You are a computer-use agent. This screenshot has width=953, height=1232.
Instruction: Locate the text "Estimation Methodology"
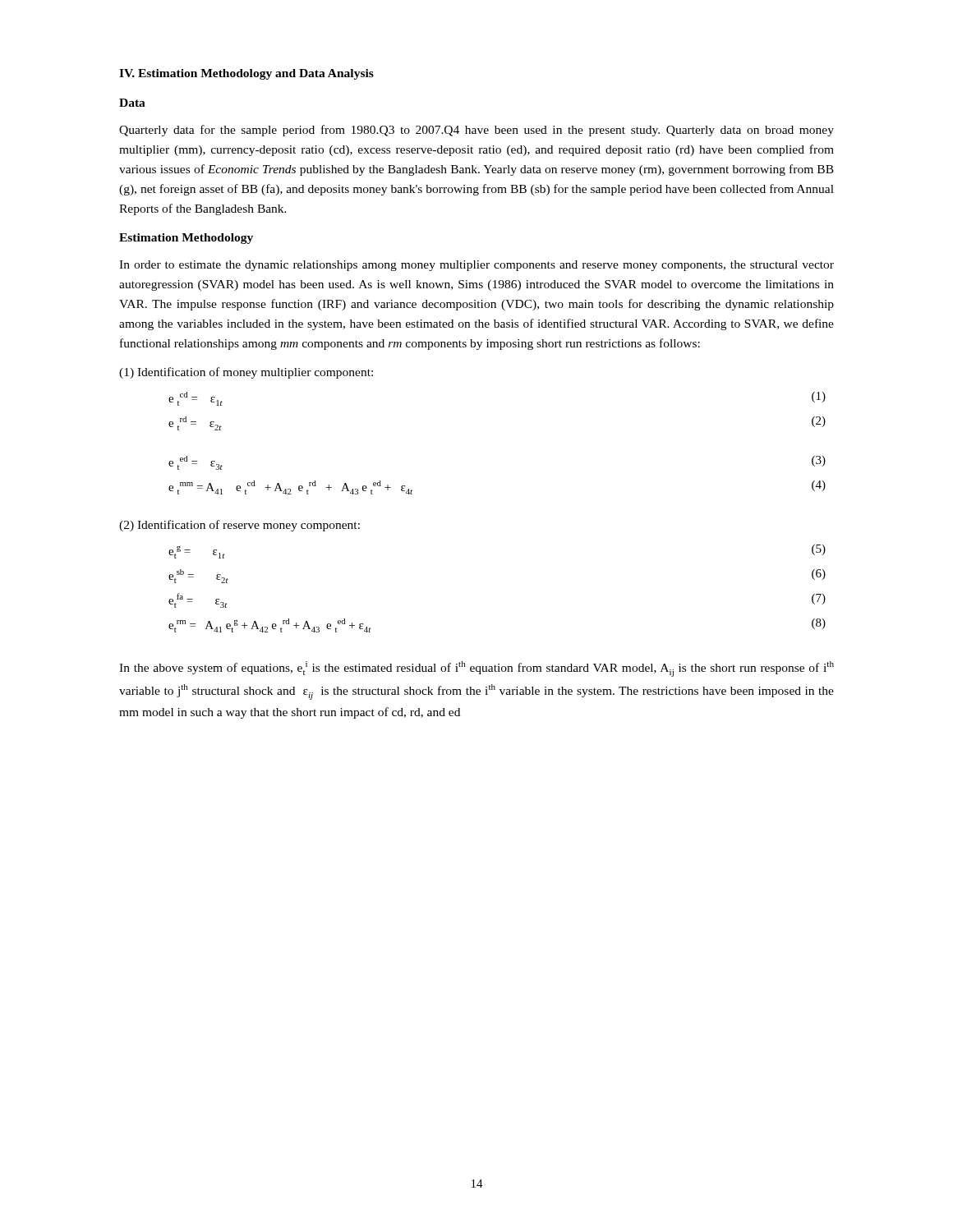click(186, 237)
